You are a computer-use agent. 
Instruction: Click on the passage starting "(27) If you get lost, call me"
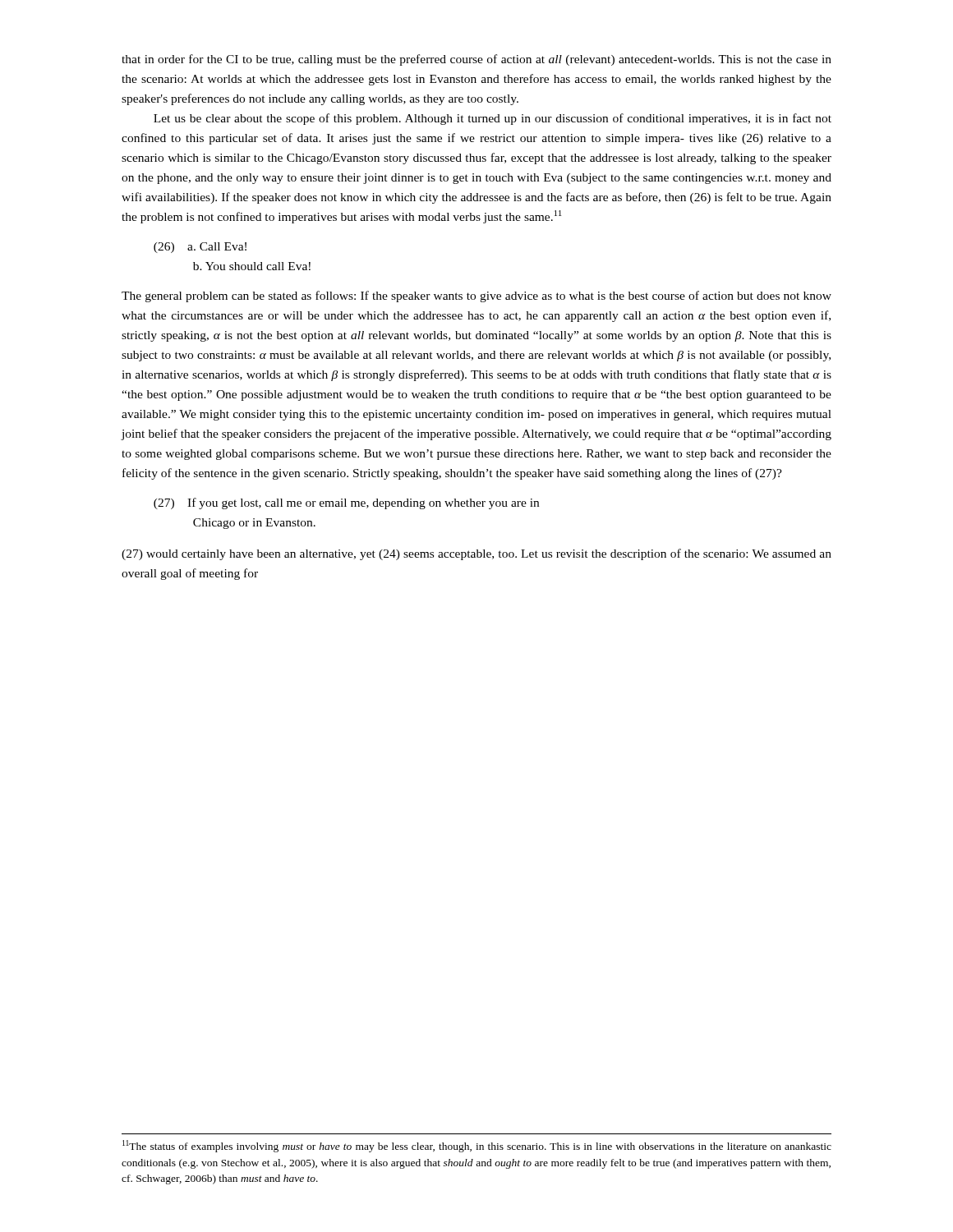492,513
